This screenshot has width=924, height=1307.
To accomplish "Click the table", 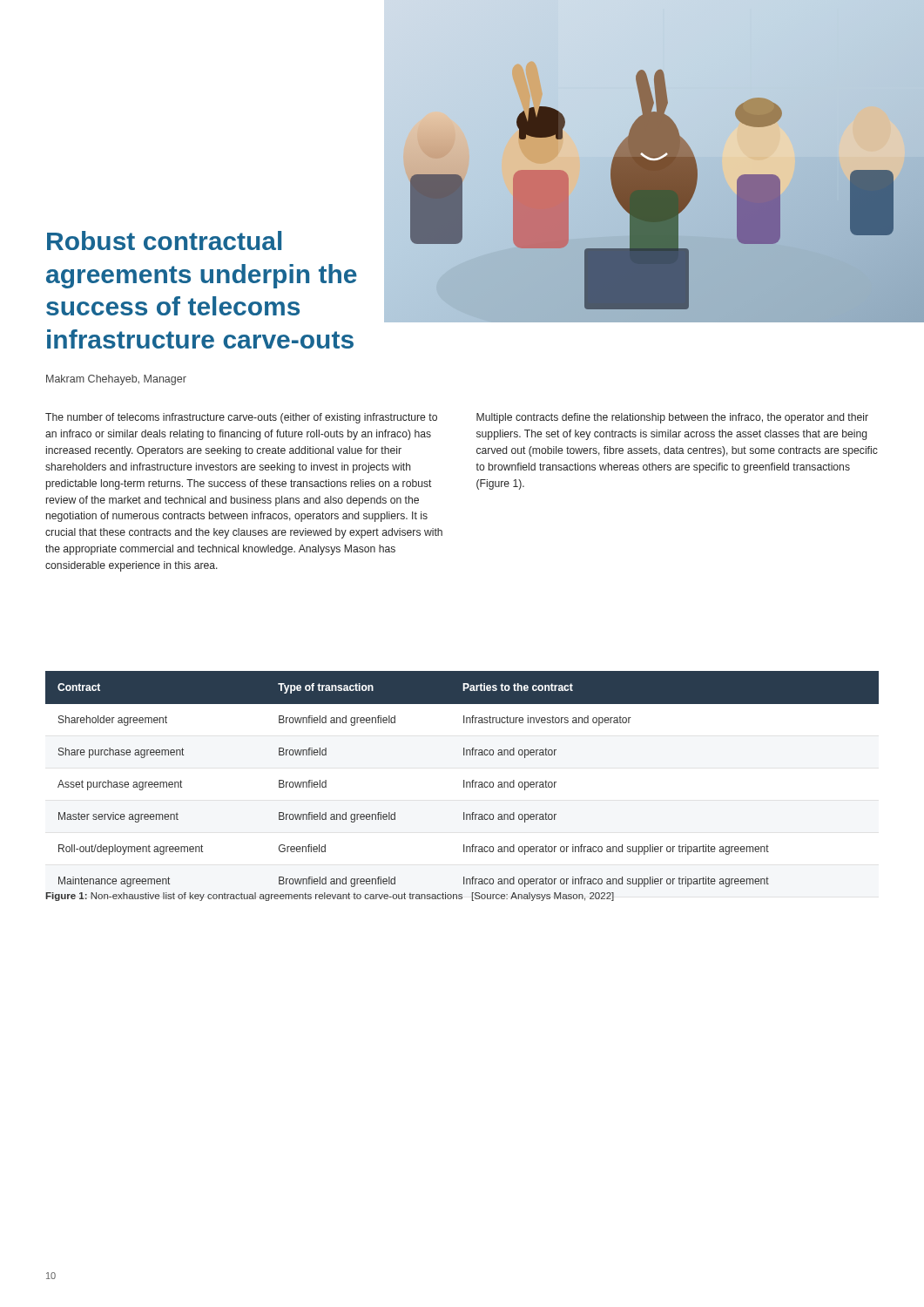I will [x=462, y=784].
